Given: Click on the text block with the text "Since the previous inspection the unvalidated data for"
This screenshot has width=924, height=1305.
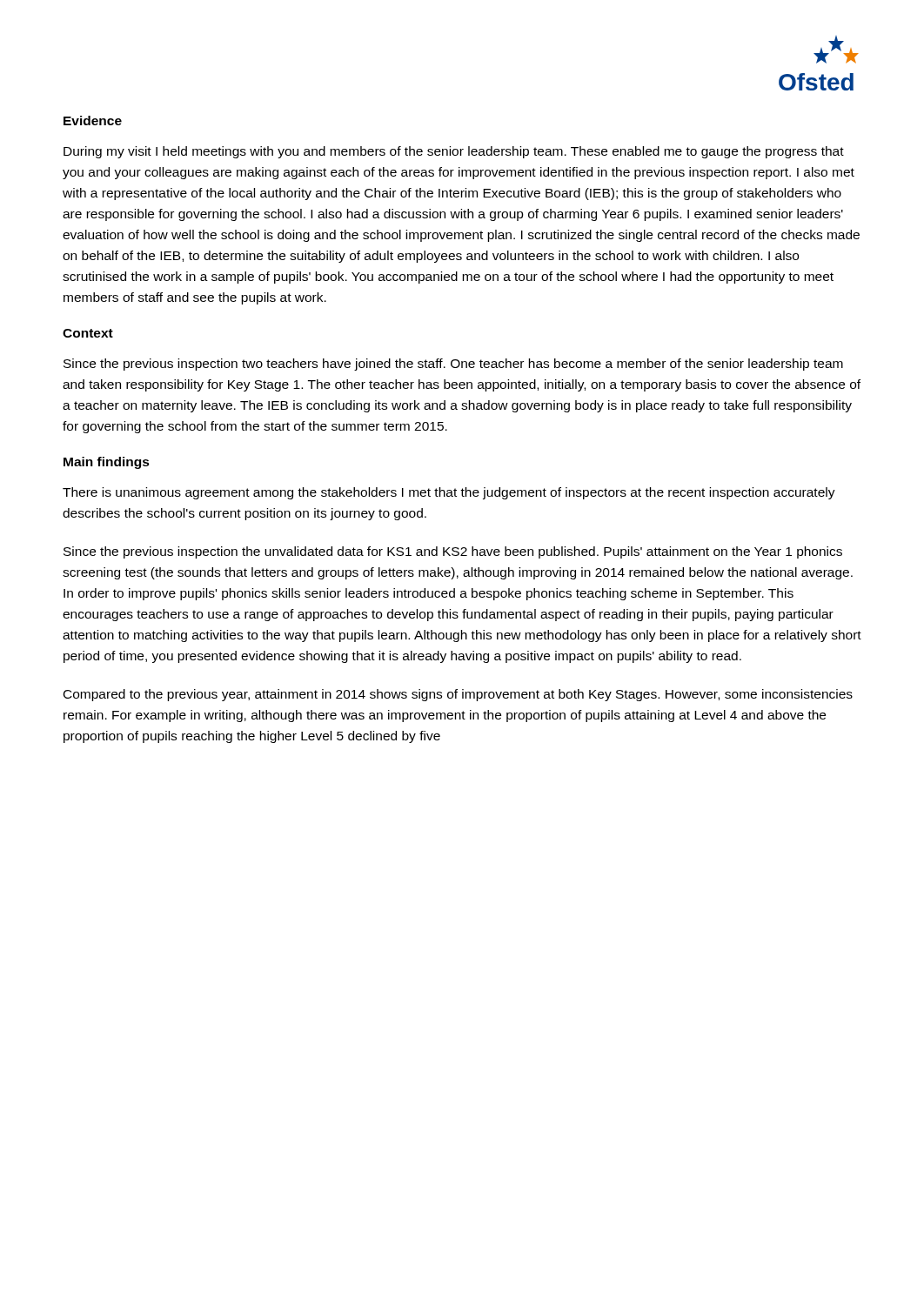Looking at the screenshot, I should (x=462, y=604).
